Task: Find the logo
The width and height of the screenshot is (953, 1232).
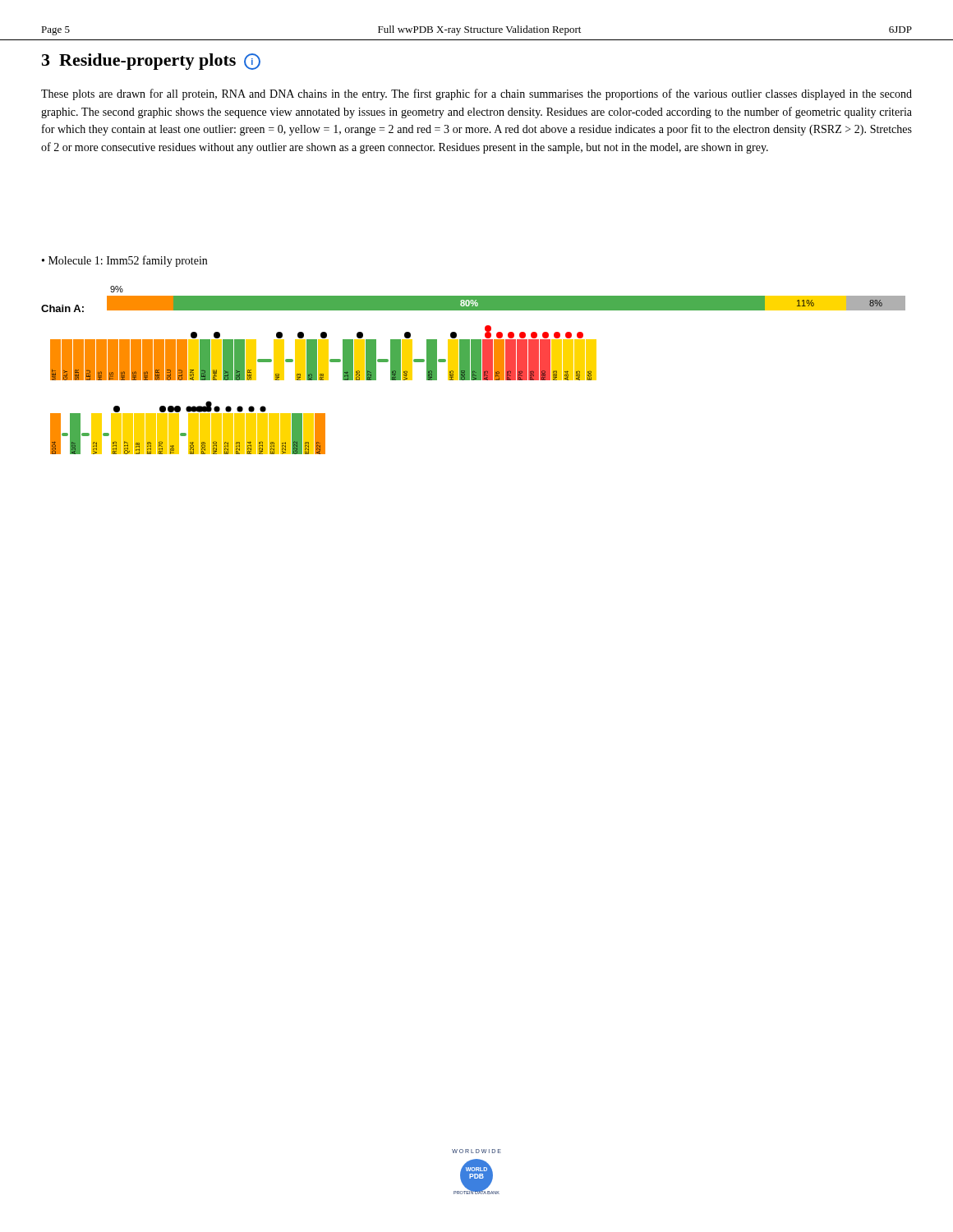Action: (476, 1173)
